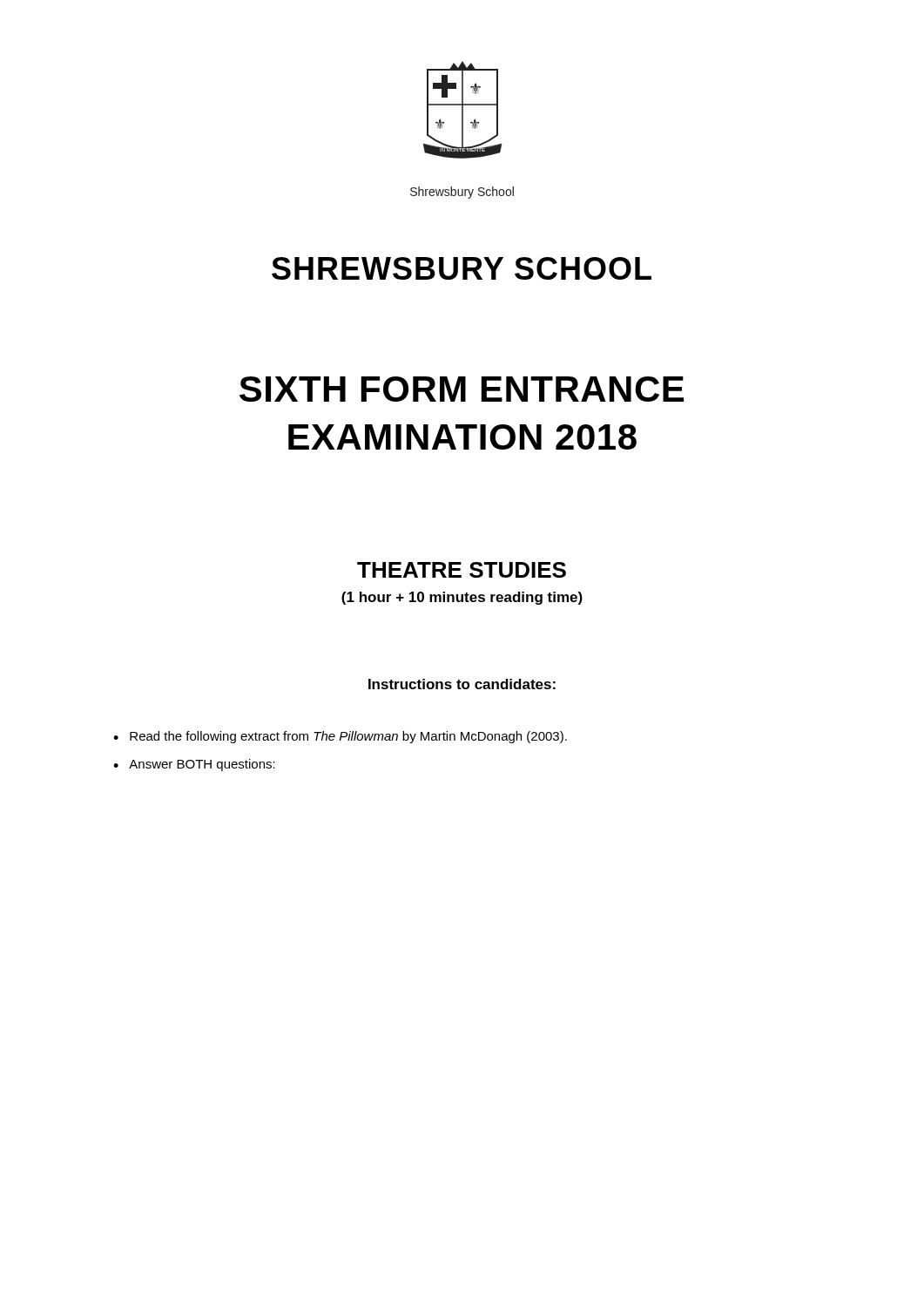Click on the section header containing "THEATRE STUDIES"
Viewport: 924px width, 1307px height.
click(x=462, y=570)
